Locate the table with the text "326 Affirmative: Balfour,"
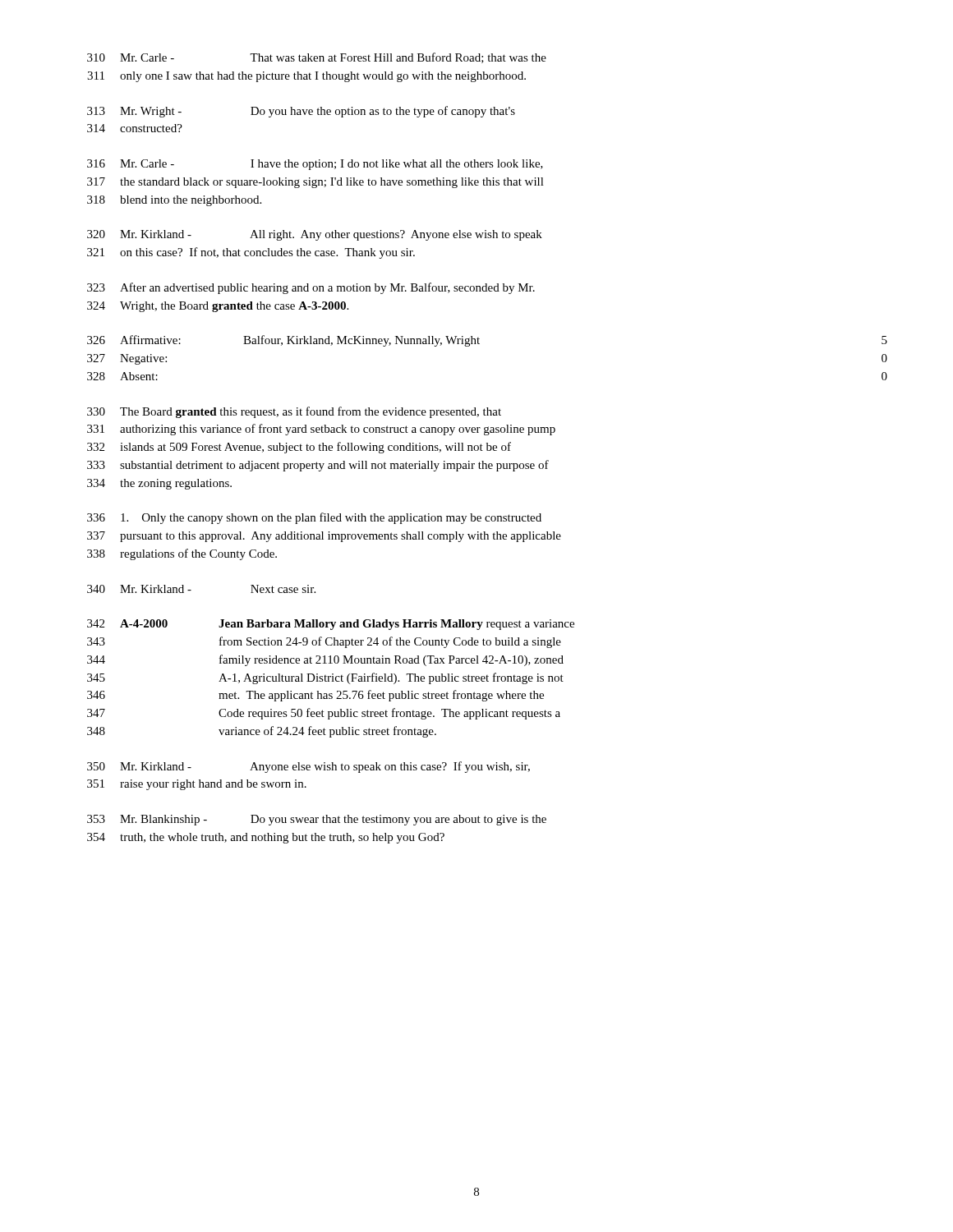This screenshot has width=953, height=1232. click(x=476, y=367)
